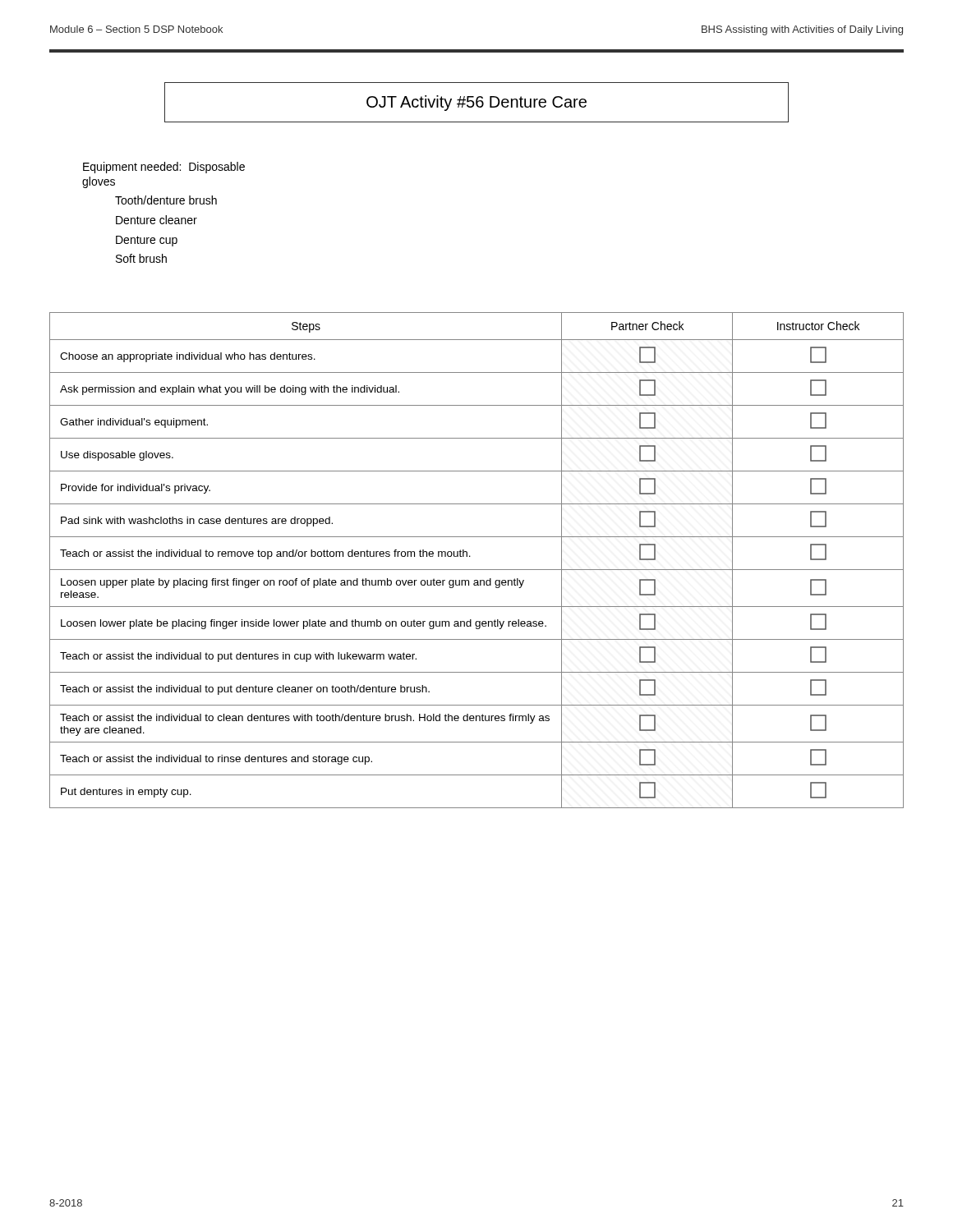Point to the title beginning "OJT Activity #56"

476,102
